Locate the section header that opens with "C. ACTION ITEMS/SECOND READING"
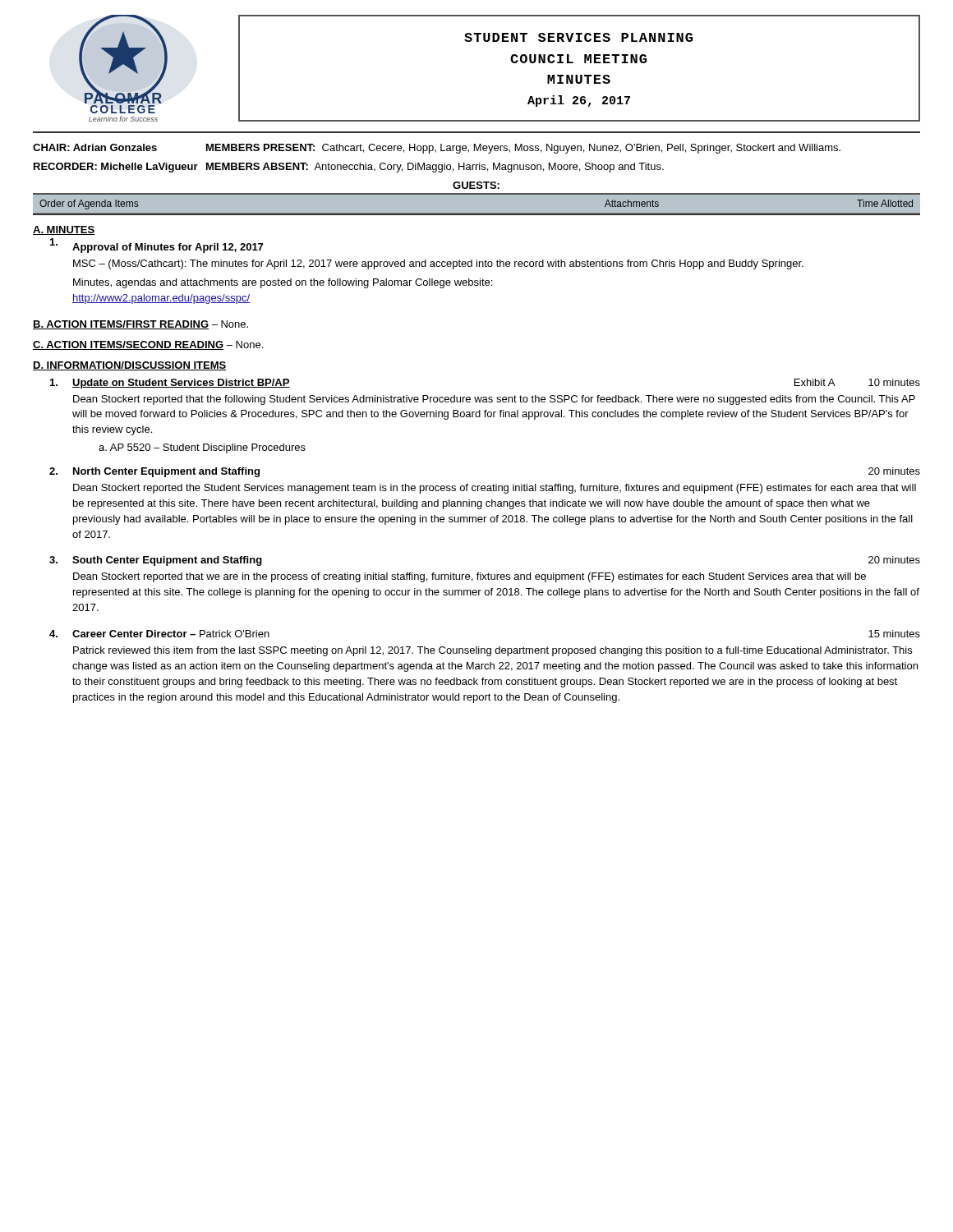 click(x=148, y=344)
